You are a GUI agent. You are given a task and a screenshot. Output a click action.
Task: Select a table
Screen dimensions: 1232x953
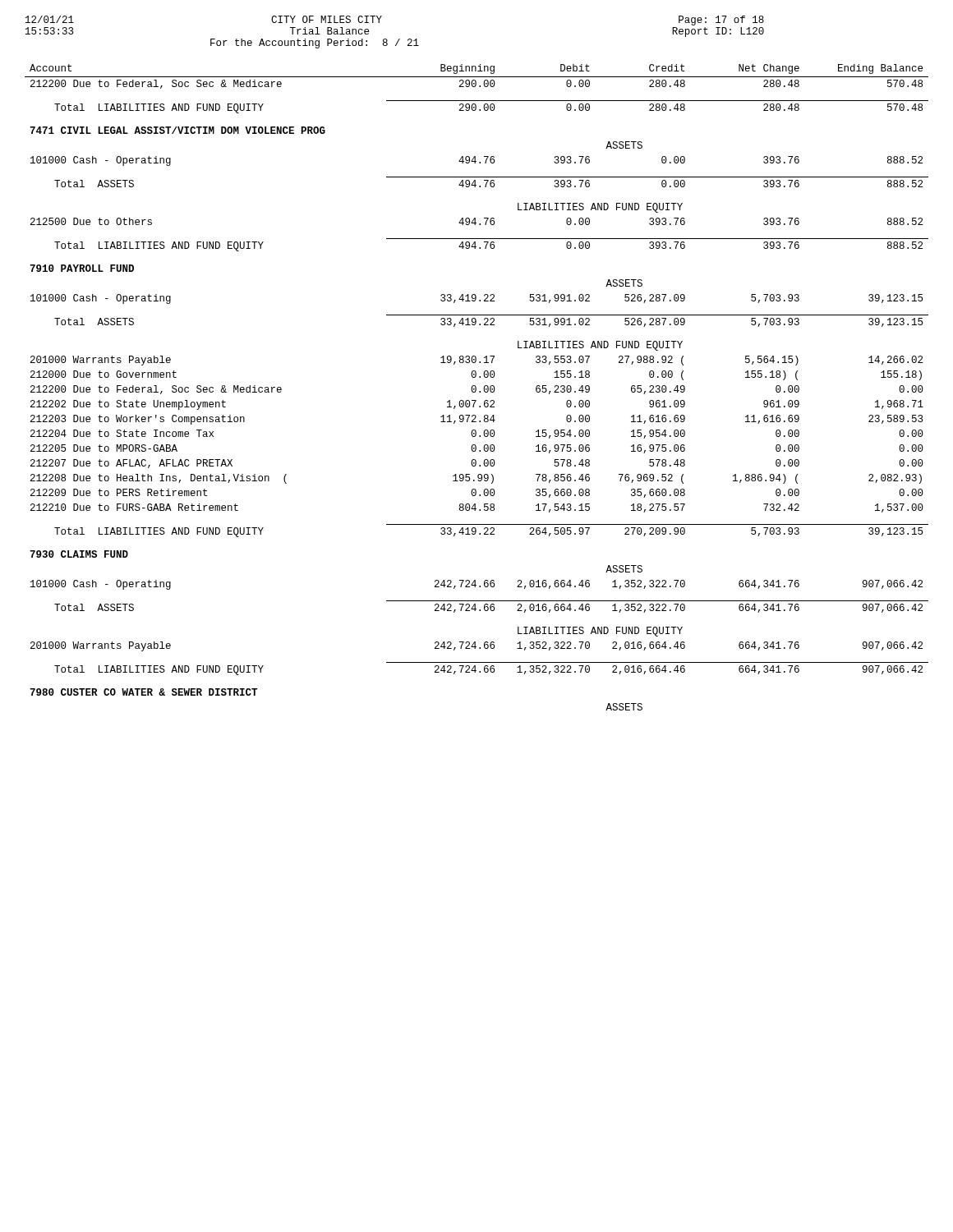[x=476, y=389]
